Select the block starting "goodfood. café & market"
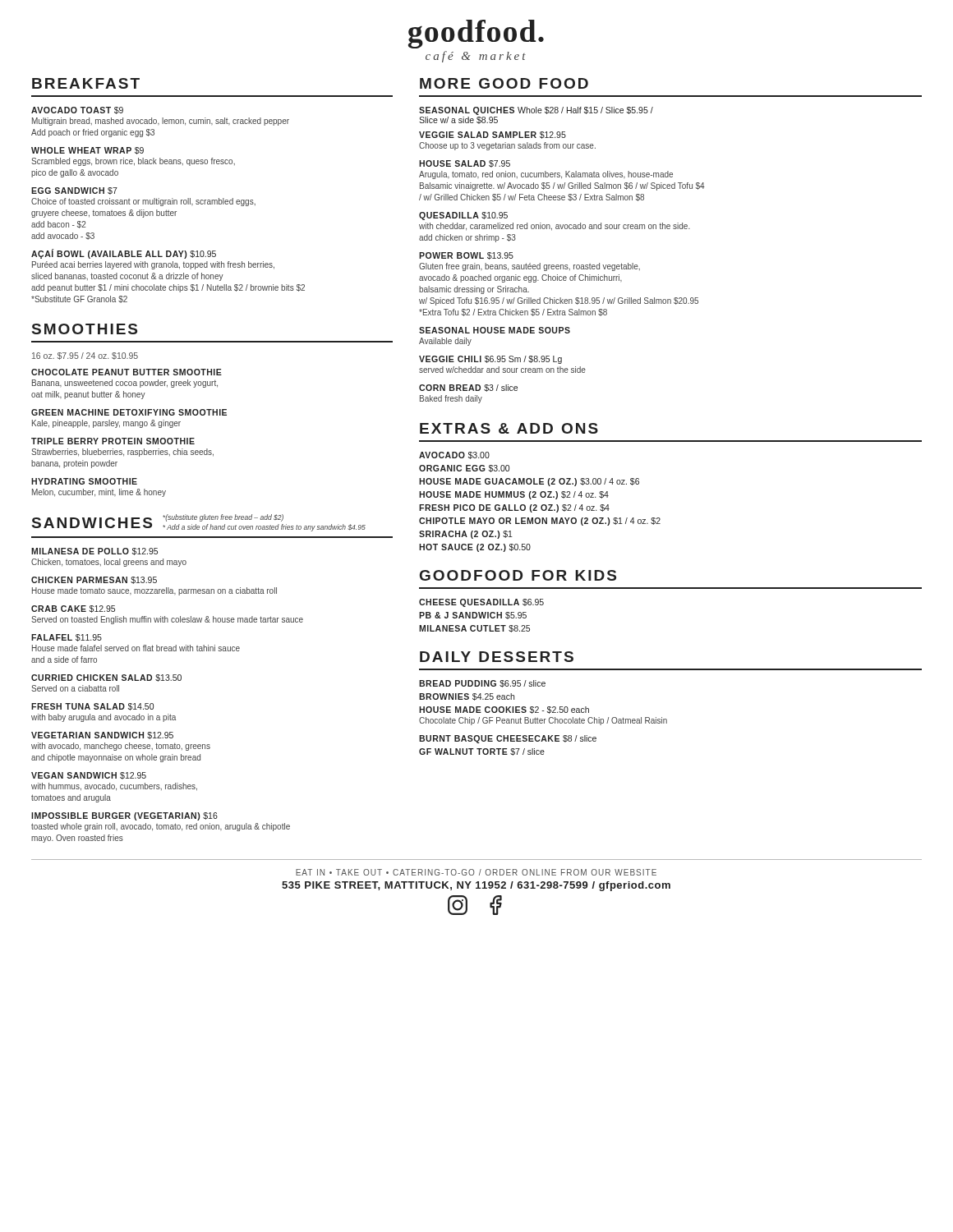This screenshot has height=1232, width=953. tap(476, 38)
